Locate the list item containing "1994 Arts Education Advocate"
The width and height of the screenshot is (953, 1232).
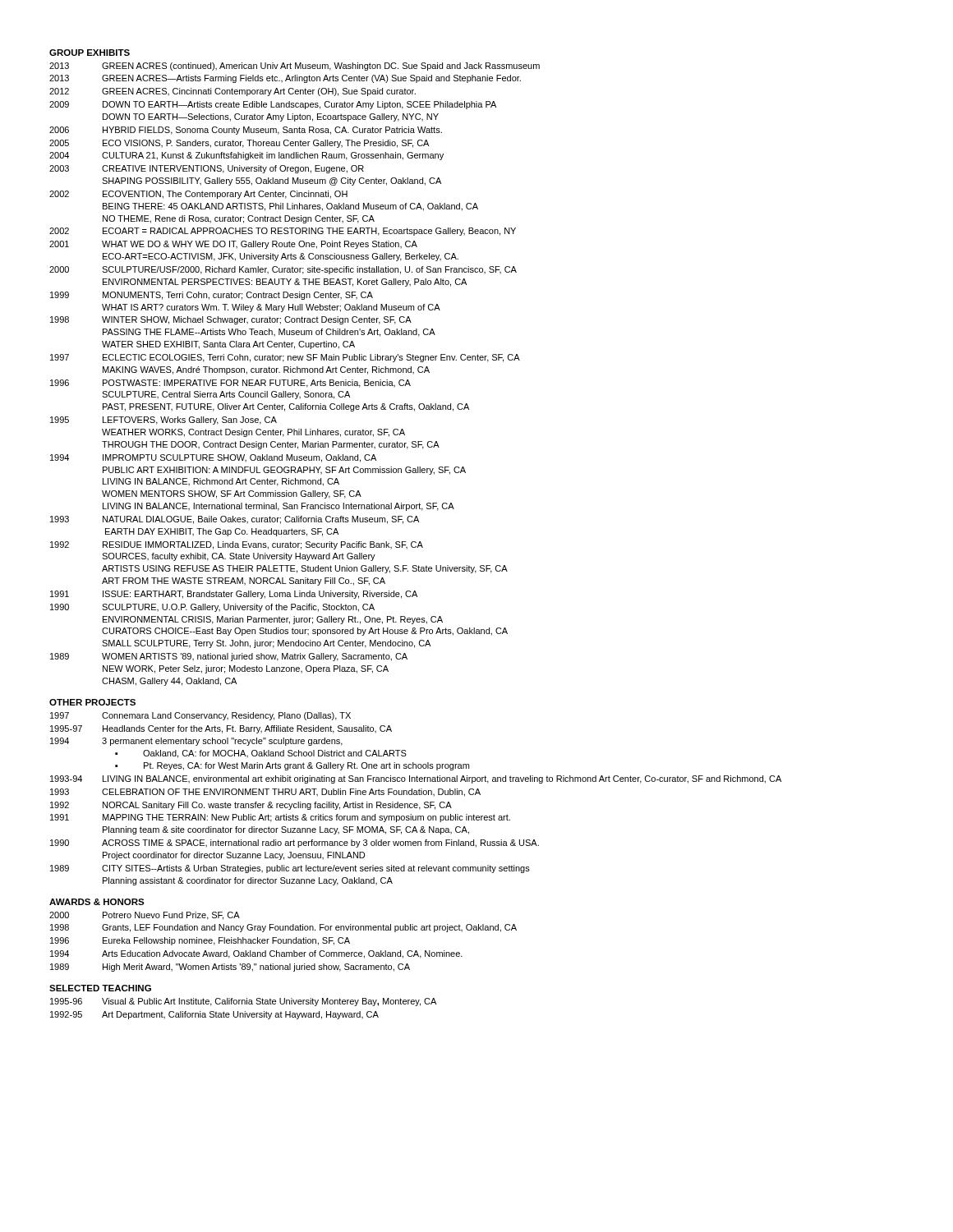(x=256, y=954)
